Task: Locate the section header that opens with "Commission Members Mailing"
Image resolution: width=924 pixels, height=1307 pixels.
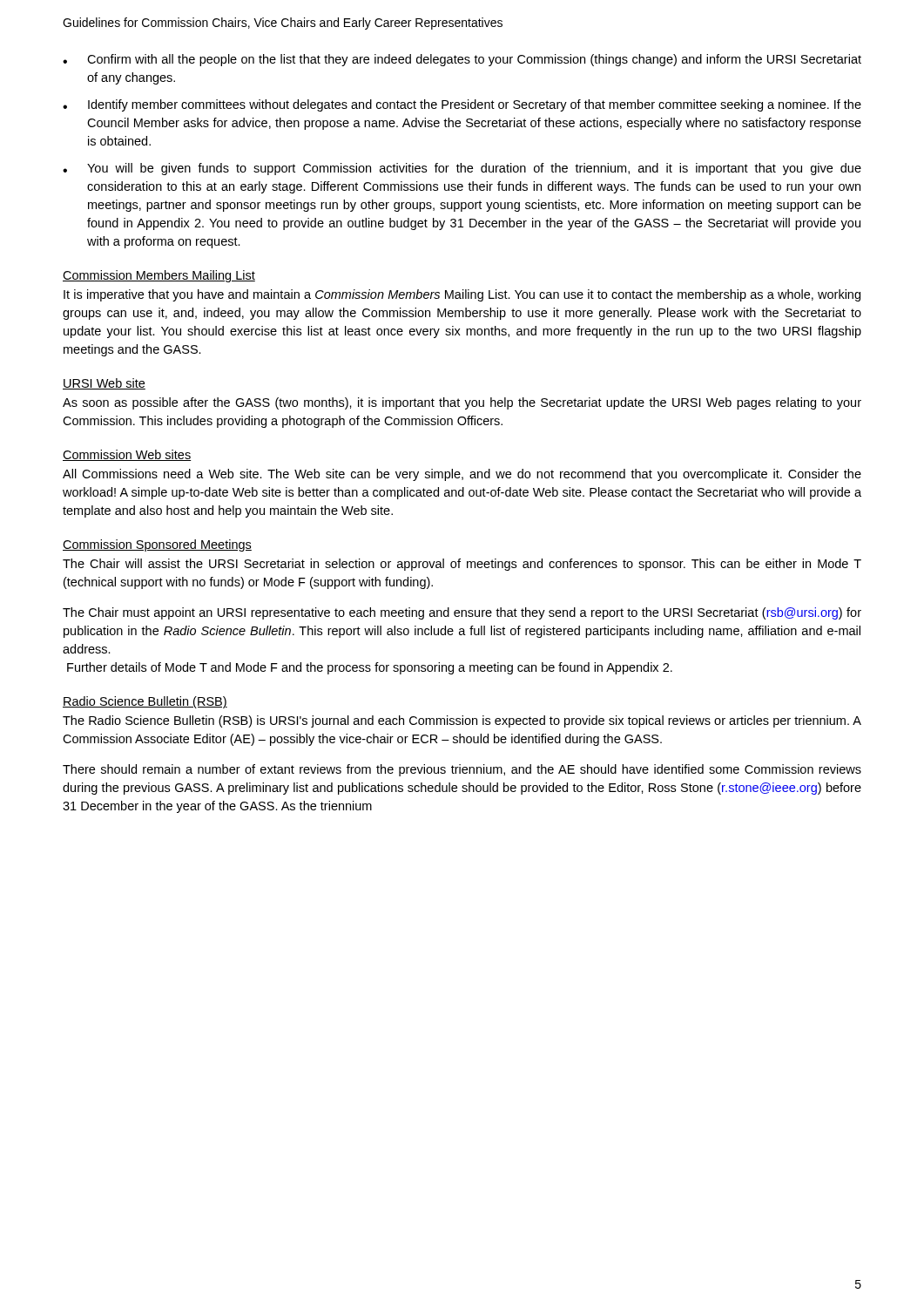Action: [159, 275]
